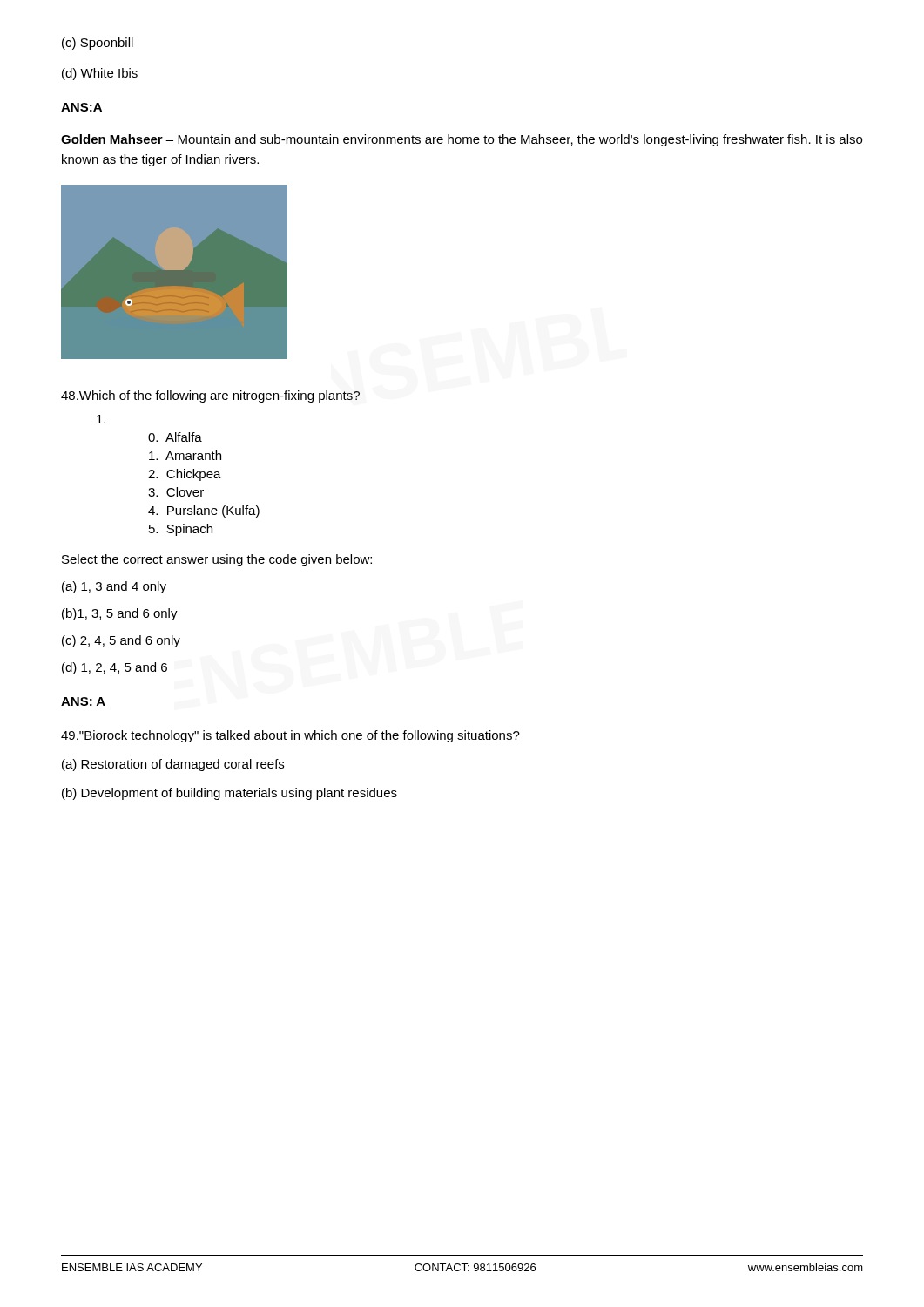Viewport: 924px width, 1307px height.
Task: Find the list item that reads "3. Clover"
Action: pos(176,492)
